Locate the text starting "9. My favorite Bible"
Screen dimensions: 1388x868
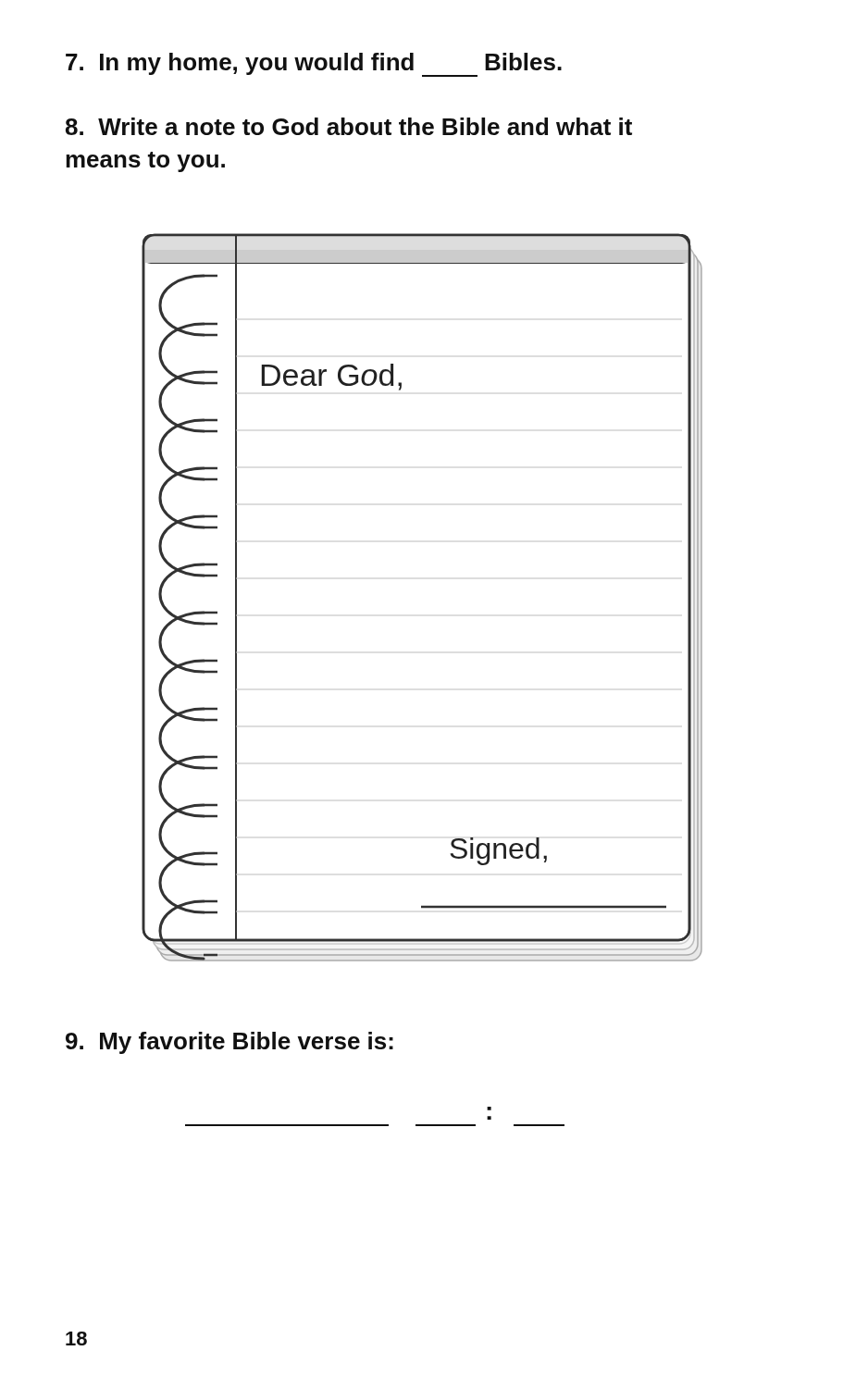pyautogui.click(x=230, y=1041)
